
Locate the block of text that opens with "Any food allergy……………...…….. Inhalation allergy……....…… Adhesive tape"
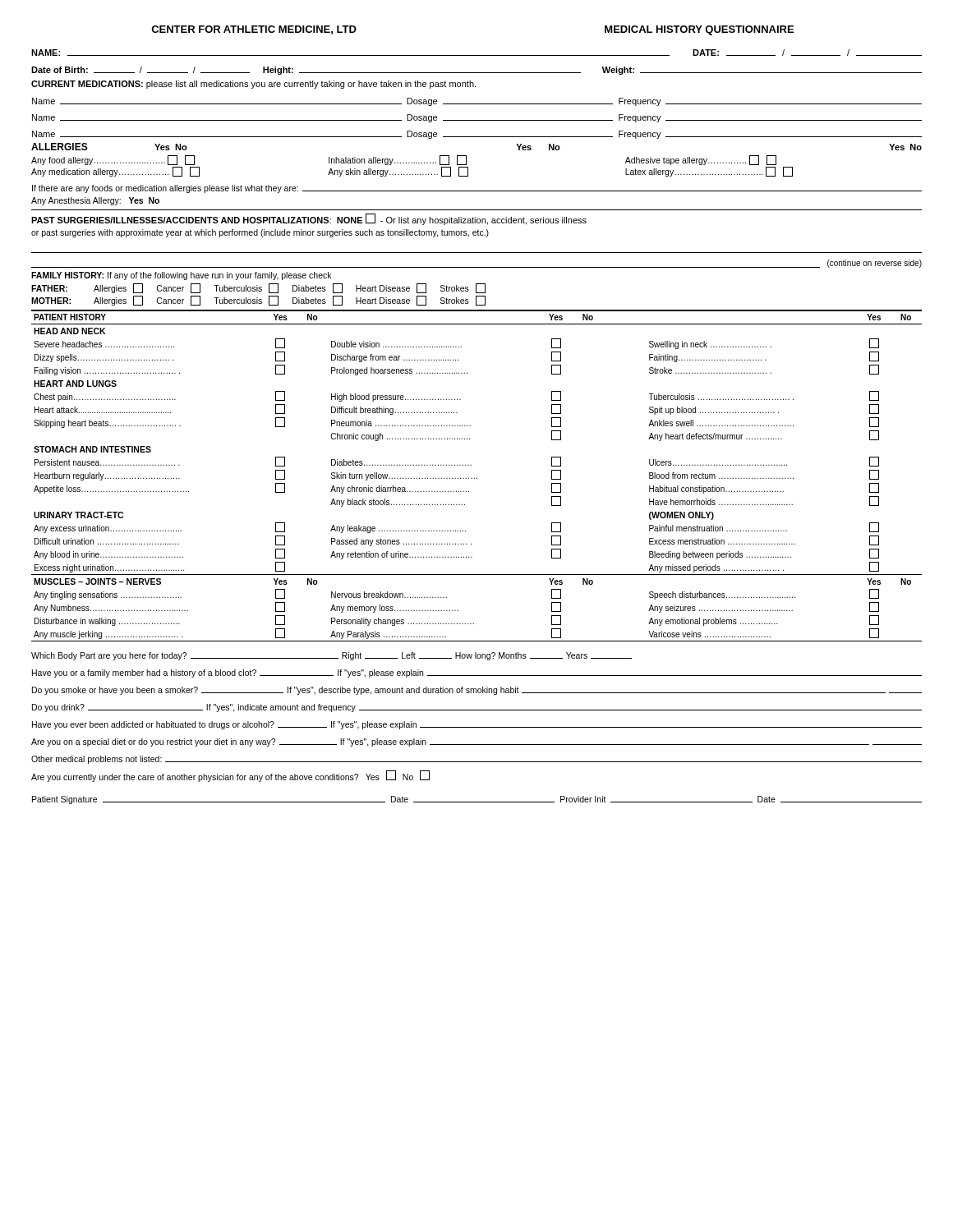click(x=476, y=160)
